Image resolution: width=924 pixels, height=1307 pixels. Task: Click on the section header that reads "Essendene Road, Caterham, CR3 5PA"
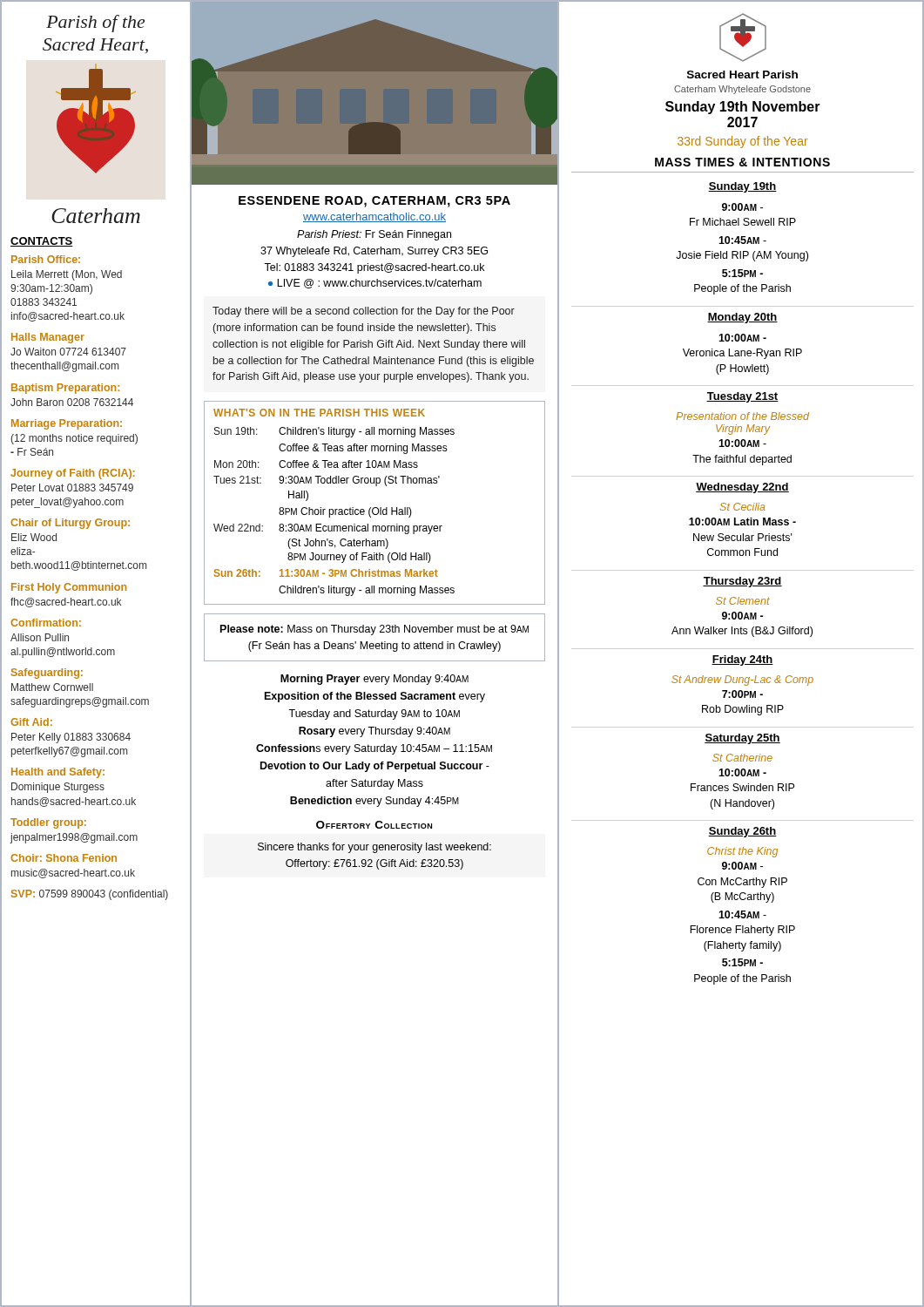[x=374, y=200]
